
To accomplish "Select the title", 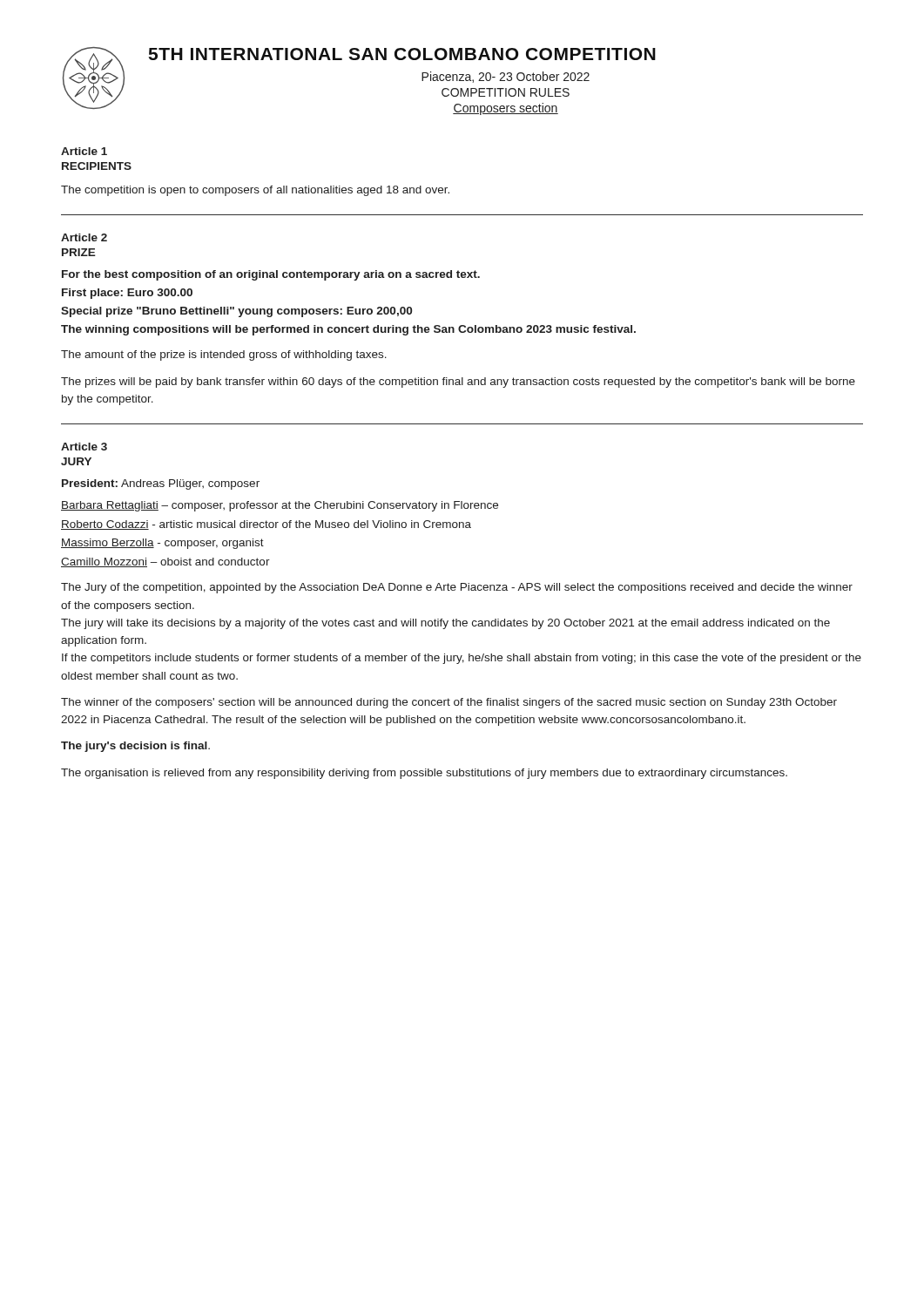I will [x=402, y=54].
